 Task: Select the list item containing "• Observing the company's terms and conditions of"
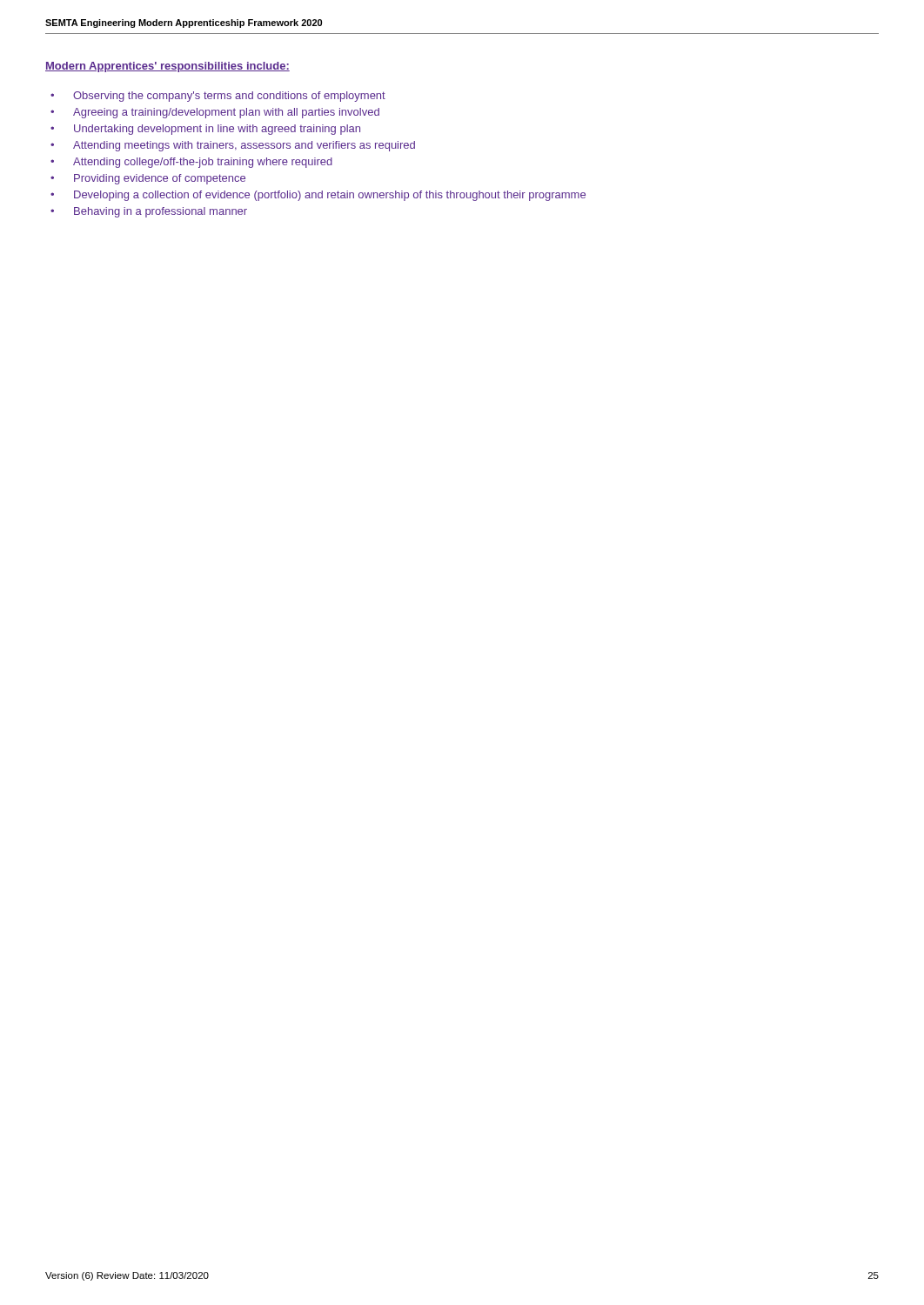point(215,95)
